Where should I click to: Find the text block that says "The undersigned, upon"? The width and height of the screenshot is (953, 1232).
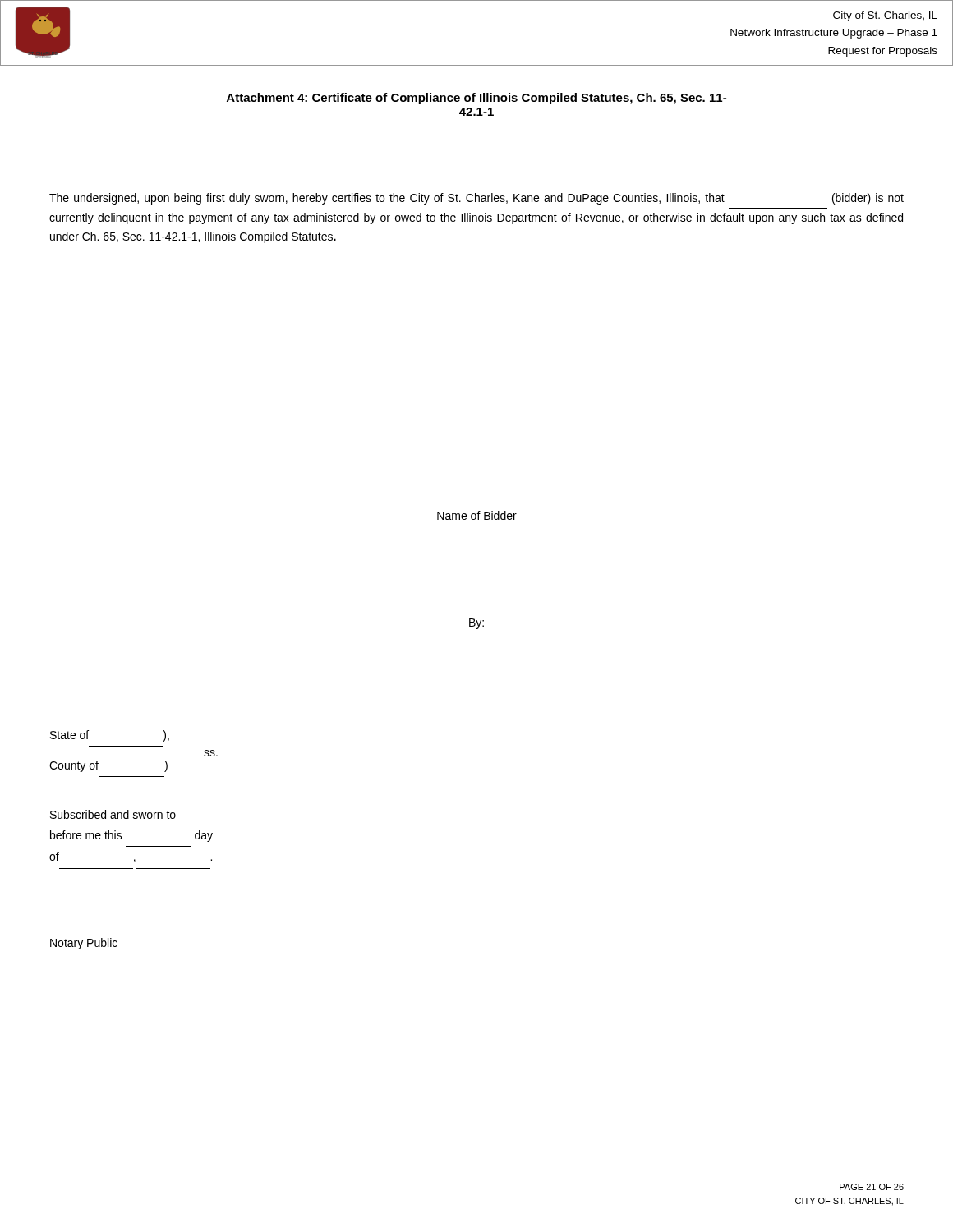[476, 216]
